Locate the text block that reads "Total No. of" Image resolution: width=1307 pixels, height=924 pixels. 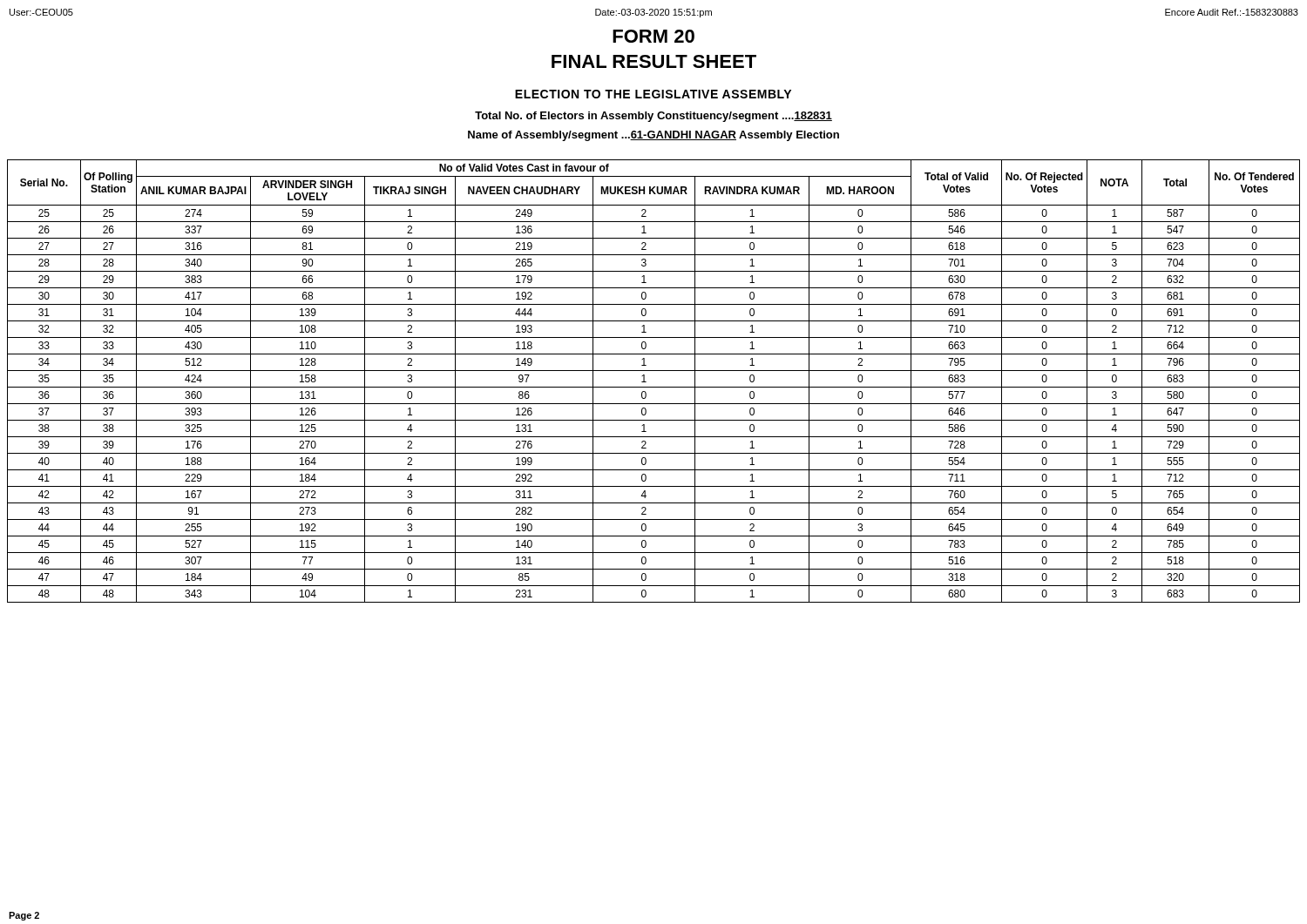pos(654,125)
